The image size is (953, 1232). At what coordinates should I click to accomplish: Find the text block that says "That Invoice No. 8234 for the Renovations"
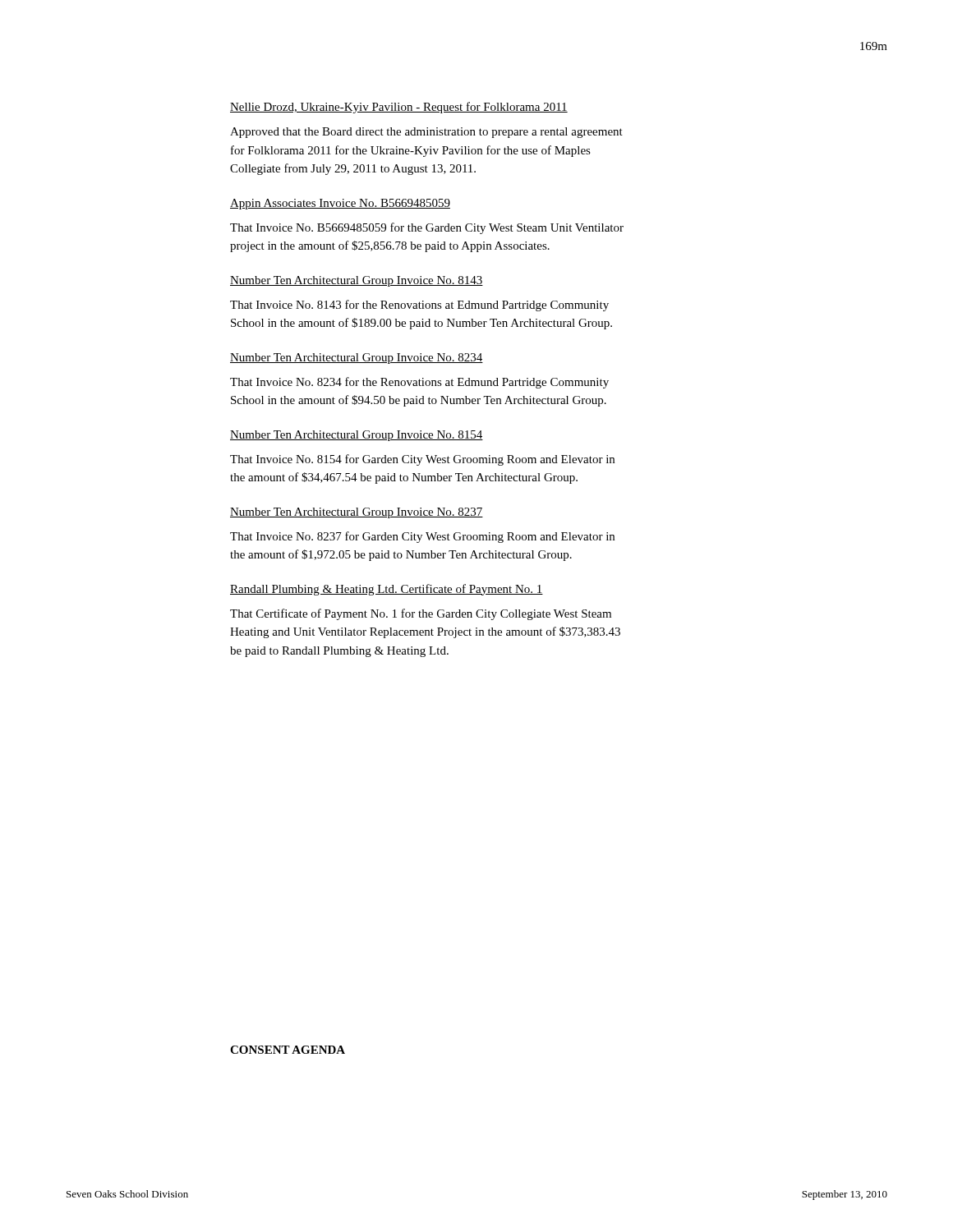point(419,391)
